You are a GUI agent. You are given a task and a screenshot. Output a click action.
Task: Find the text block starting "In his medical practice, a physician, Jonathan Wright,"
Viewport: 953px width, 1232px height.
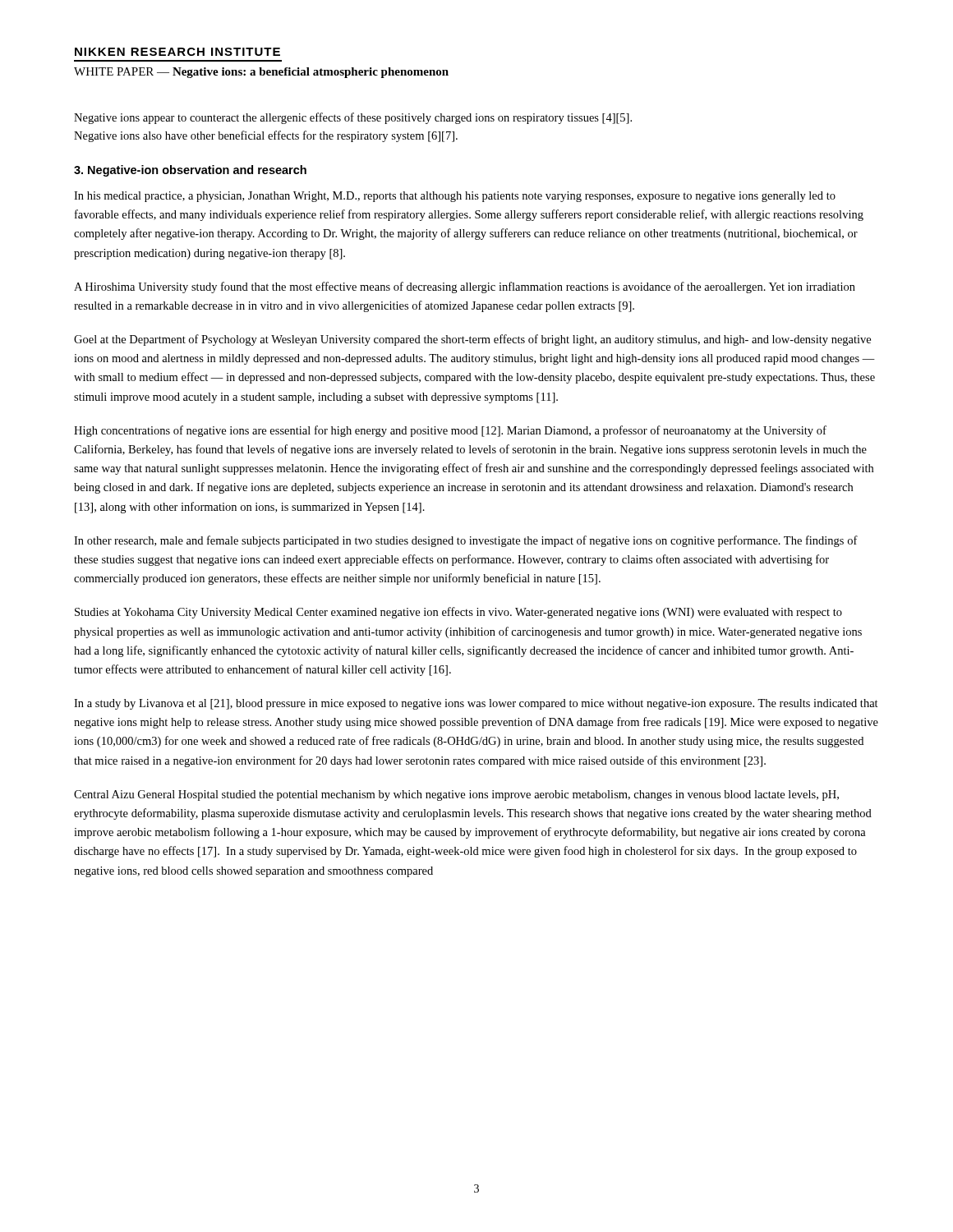pos(469,224)
